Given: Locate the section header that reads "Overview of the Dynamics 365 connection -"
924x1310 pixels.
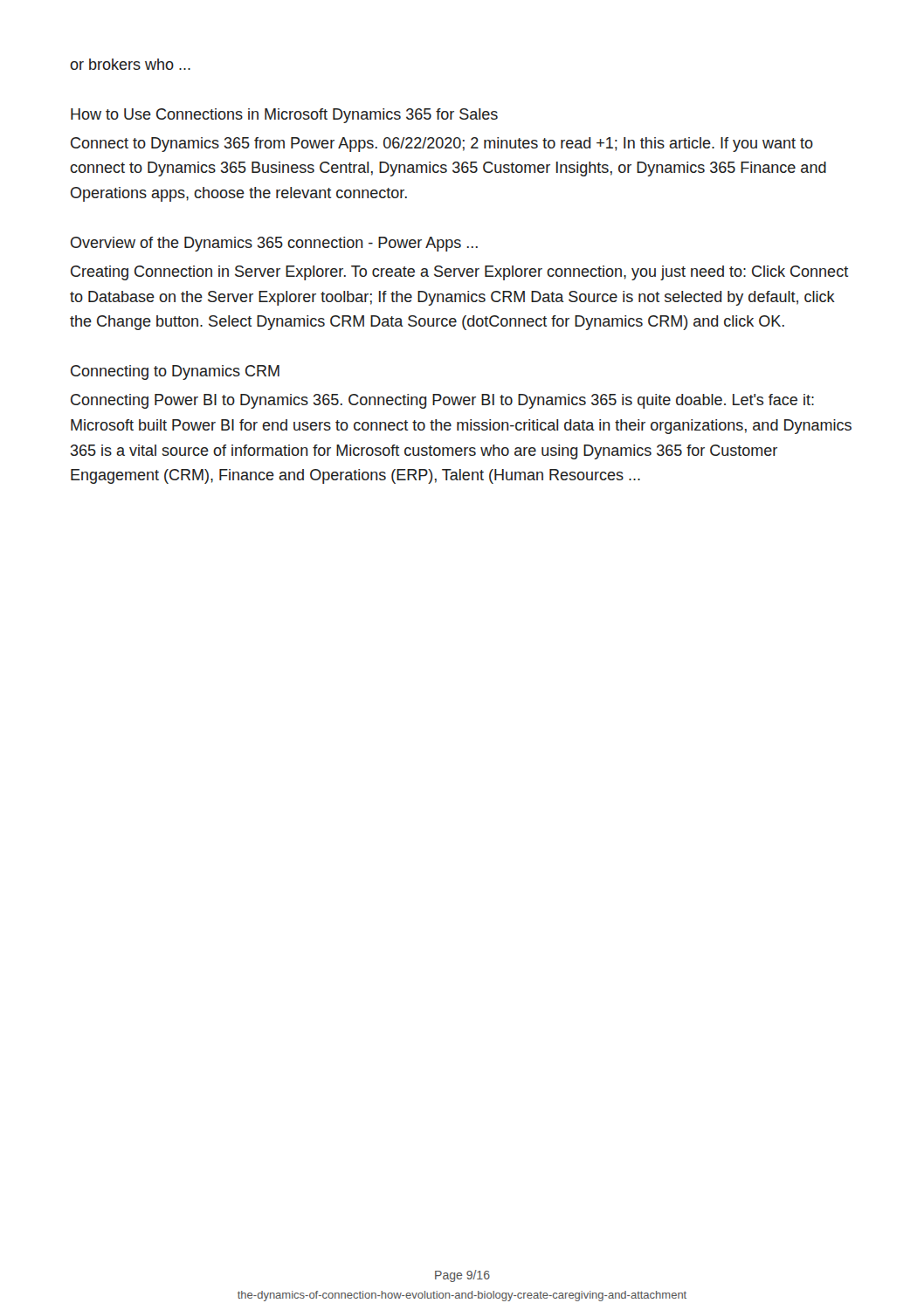Looking at the screenshot, I should (274, 243).
